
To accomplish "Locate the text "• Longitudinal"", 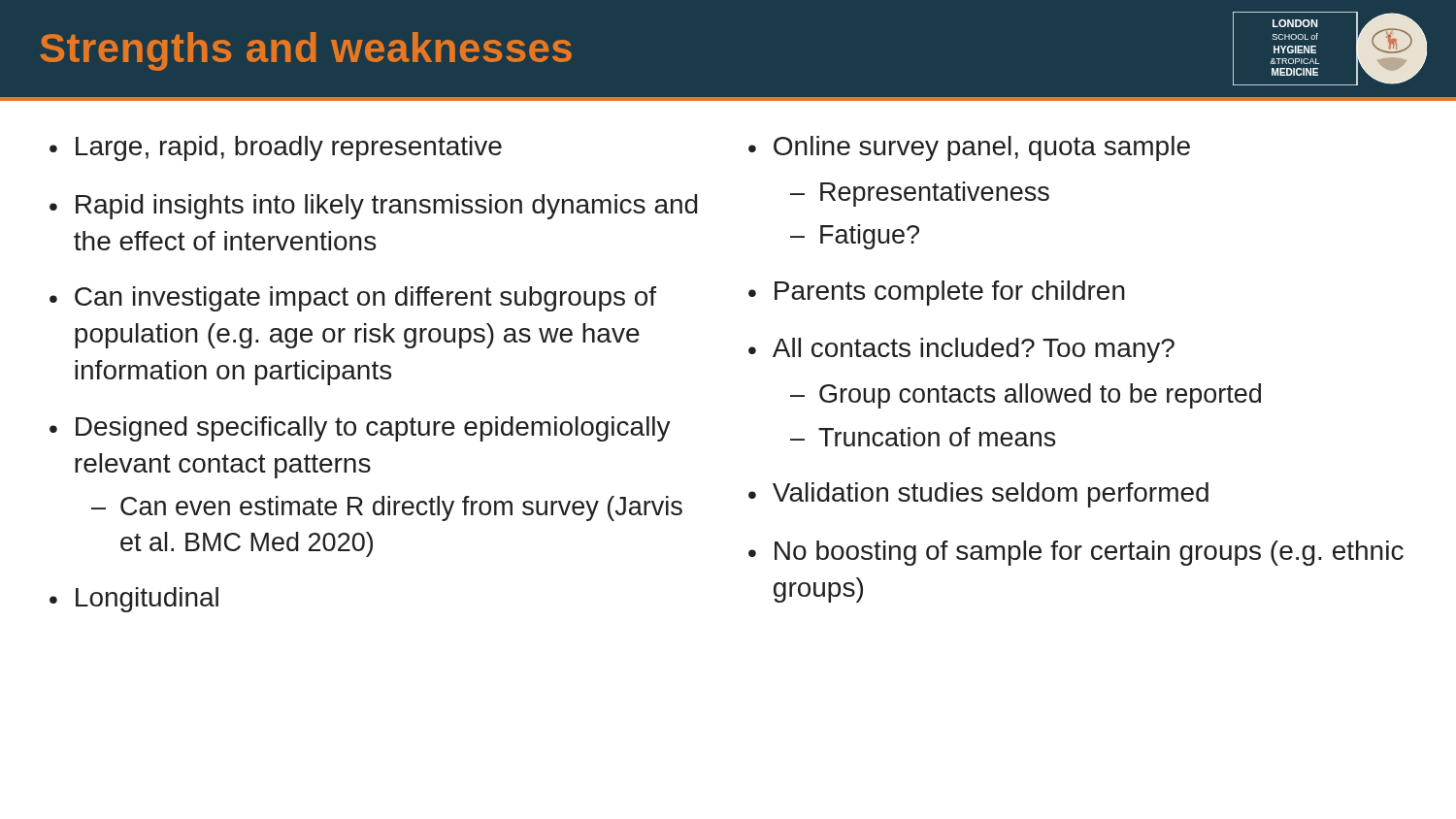I will [134, 599].
